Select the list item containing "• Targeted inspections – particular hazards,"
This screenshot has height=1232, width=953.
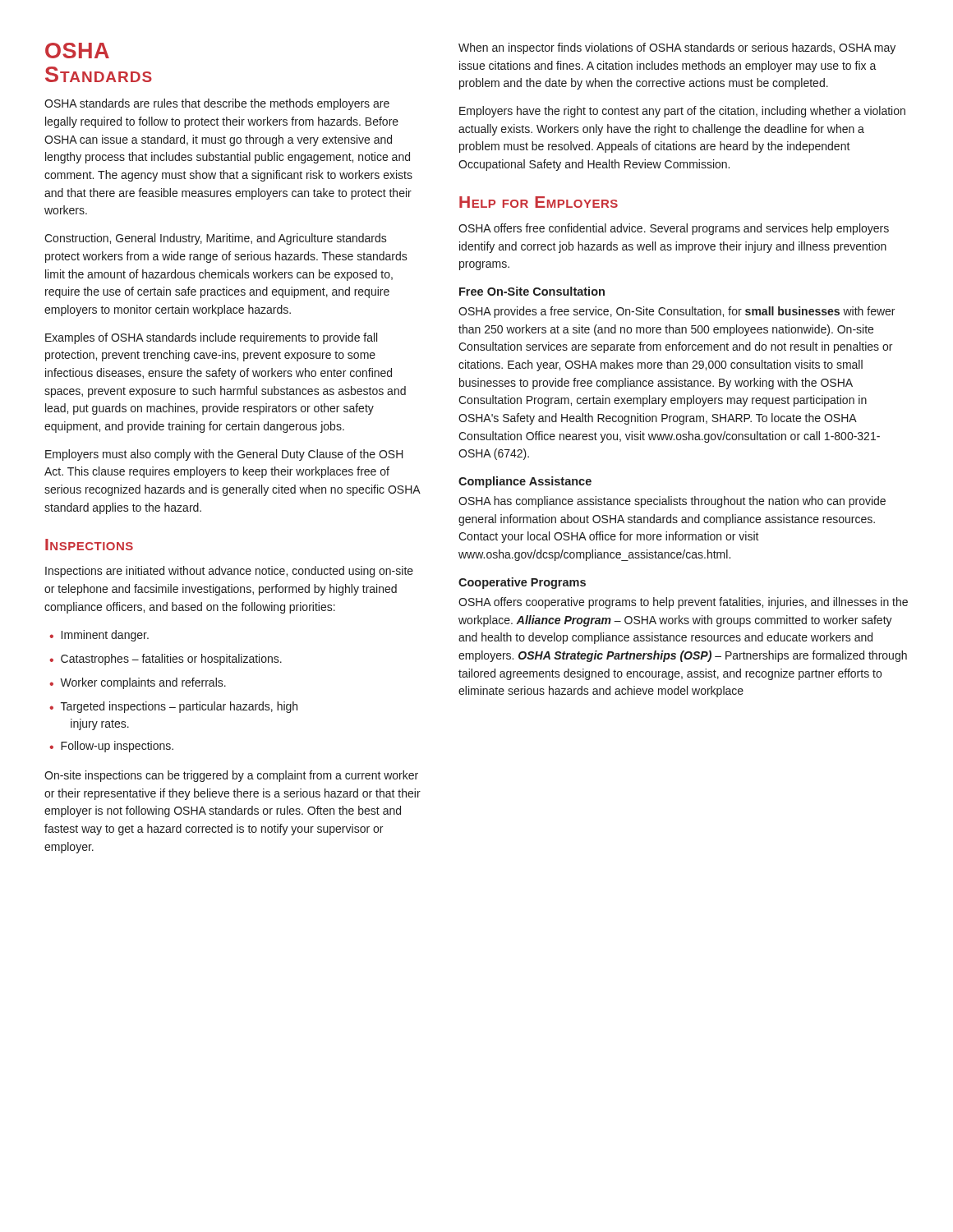(x=174, y=715)
